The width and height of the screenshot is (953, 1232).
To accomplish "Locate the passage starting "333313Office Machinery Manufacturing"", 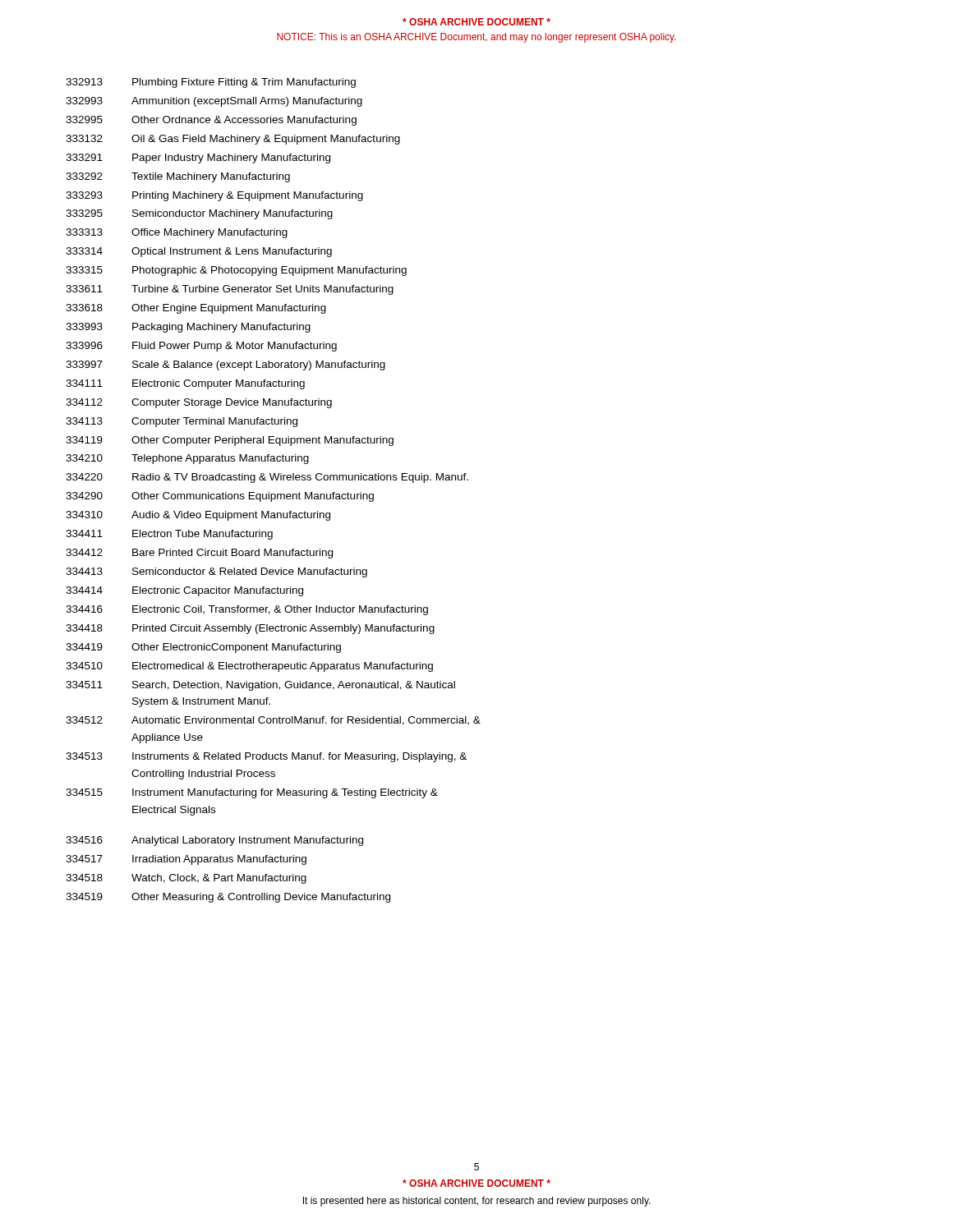I will click(177, 233).
